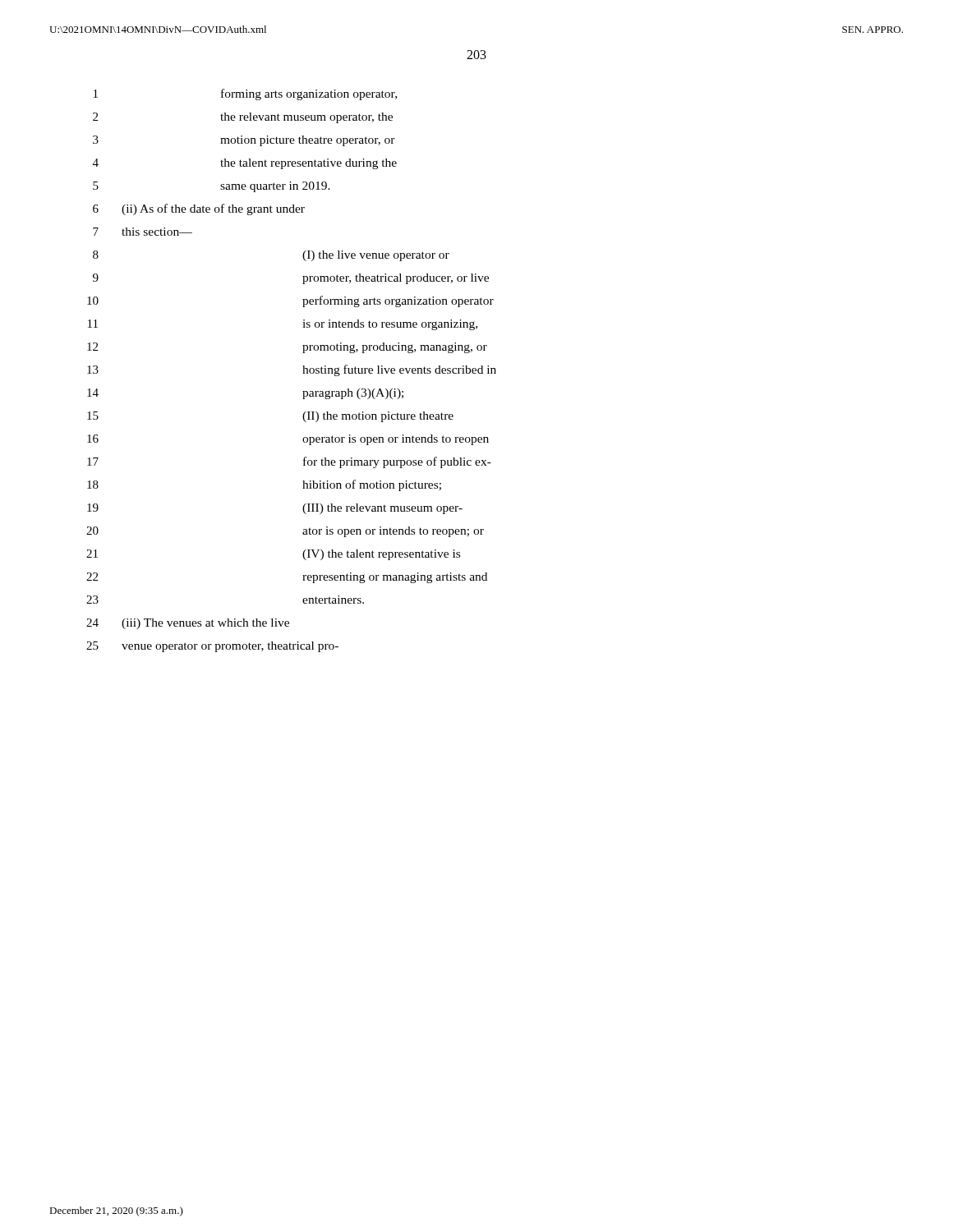Click on the list item containing "20 ator is open or intends to reopen;"

click(476, 530)
